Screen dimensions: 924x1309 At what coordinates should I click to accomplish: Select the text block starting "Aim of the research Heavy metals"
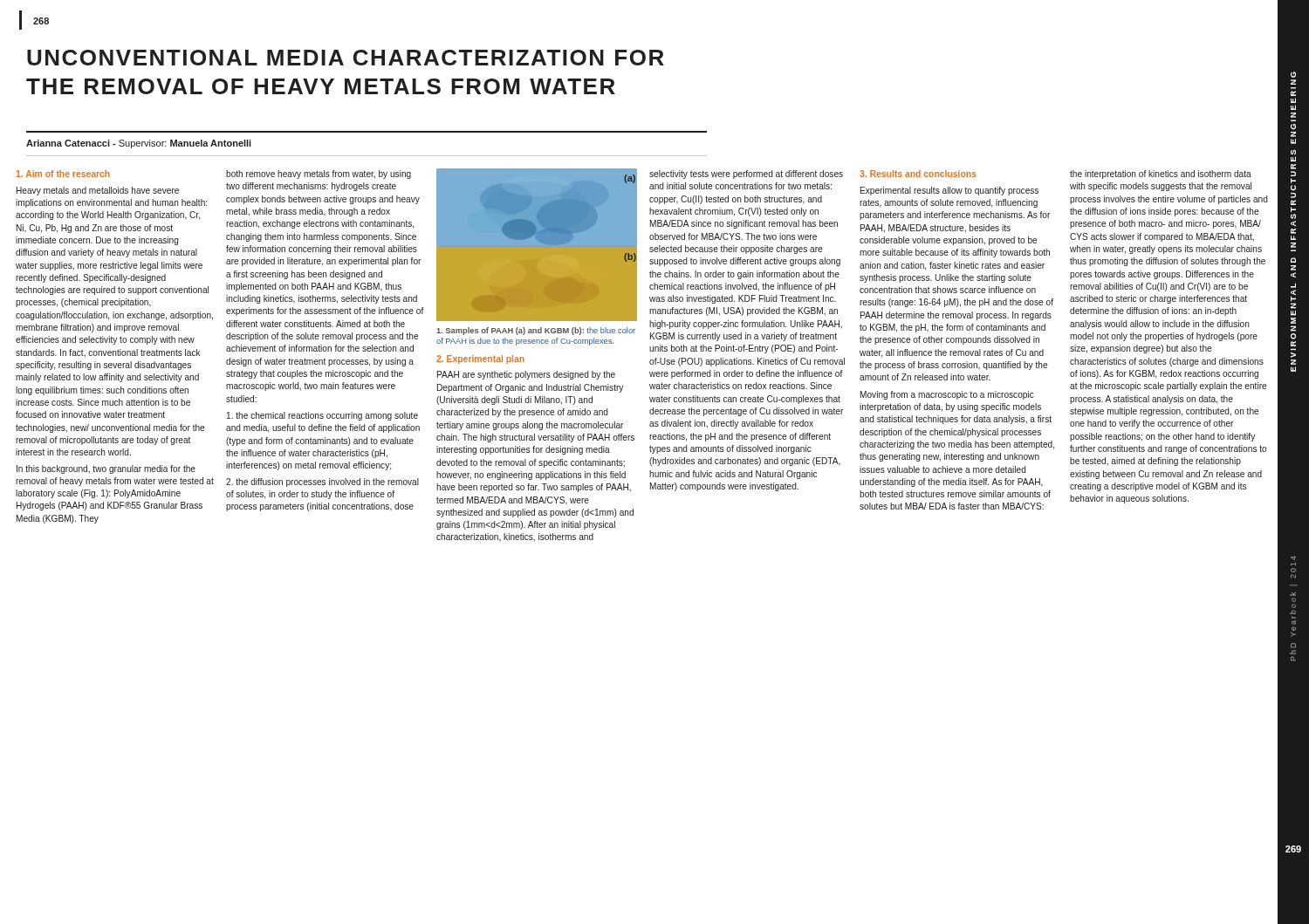pyautogui.click(x=115, y=347)
